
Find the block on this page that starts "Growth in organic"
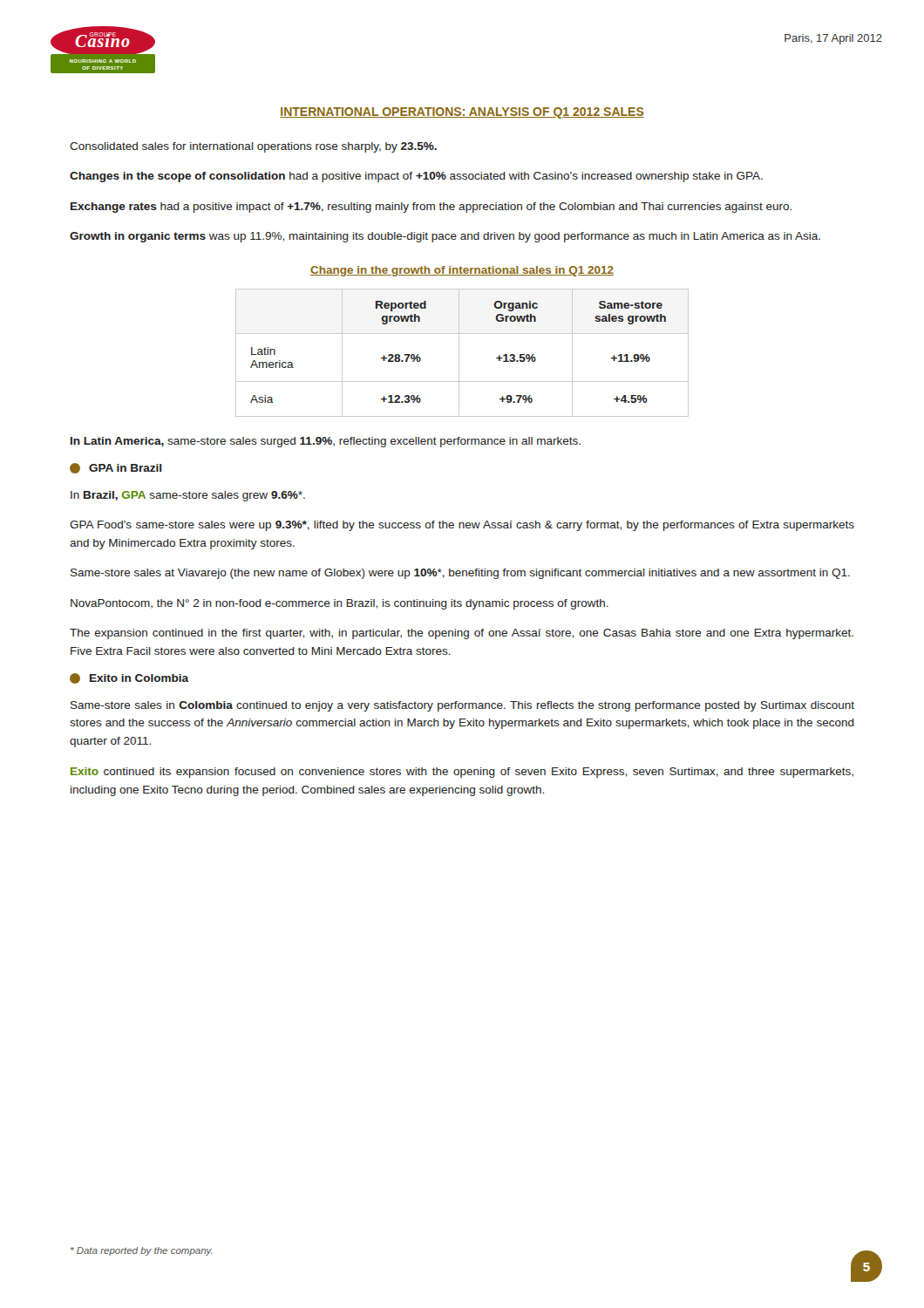coord(445,236)
